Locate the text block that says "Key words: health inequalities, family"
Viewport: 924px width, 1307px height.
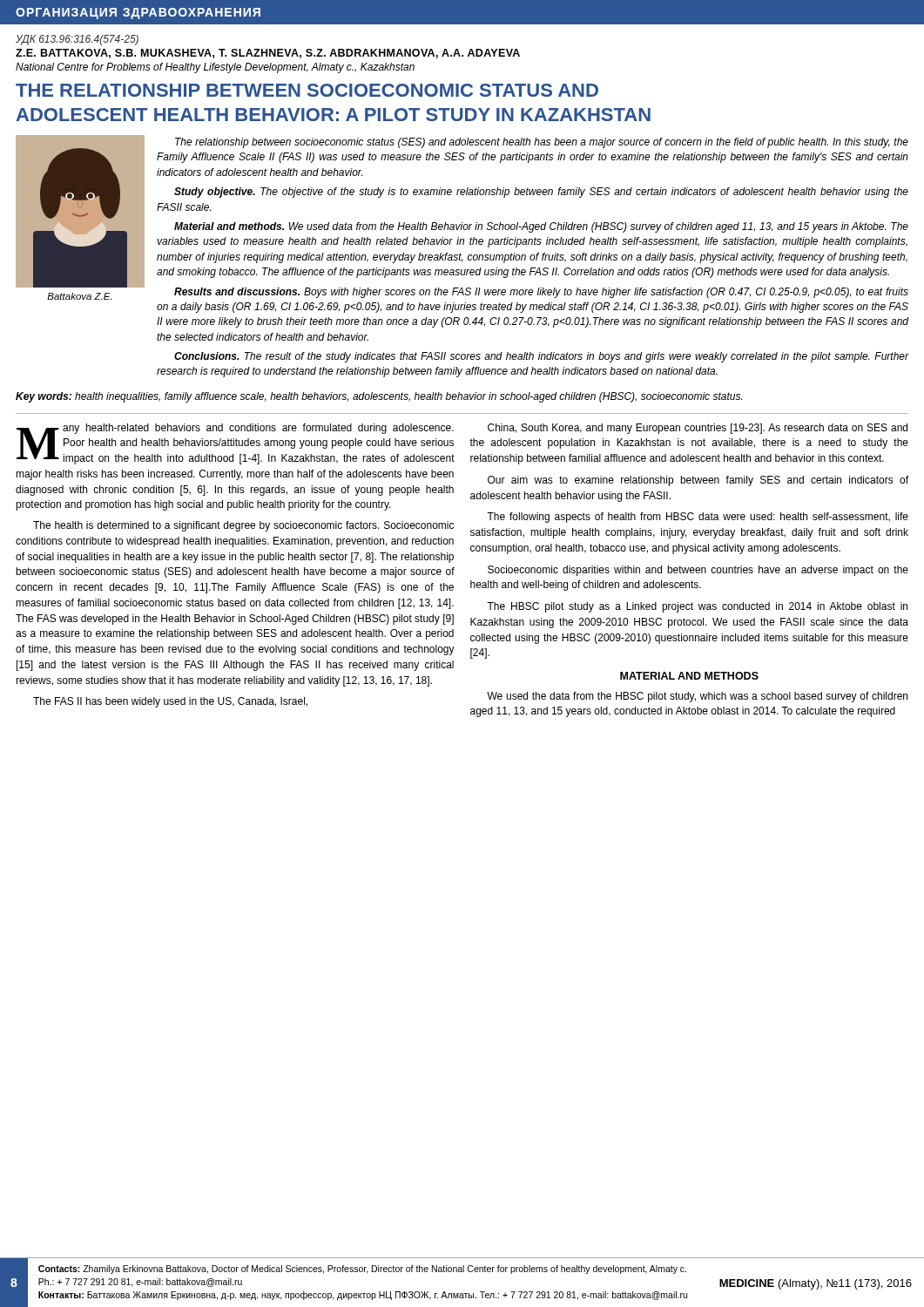click(x=380, y=396)
